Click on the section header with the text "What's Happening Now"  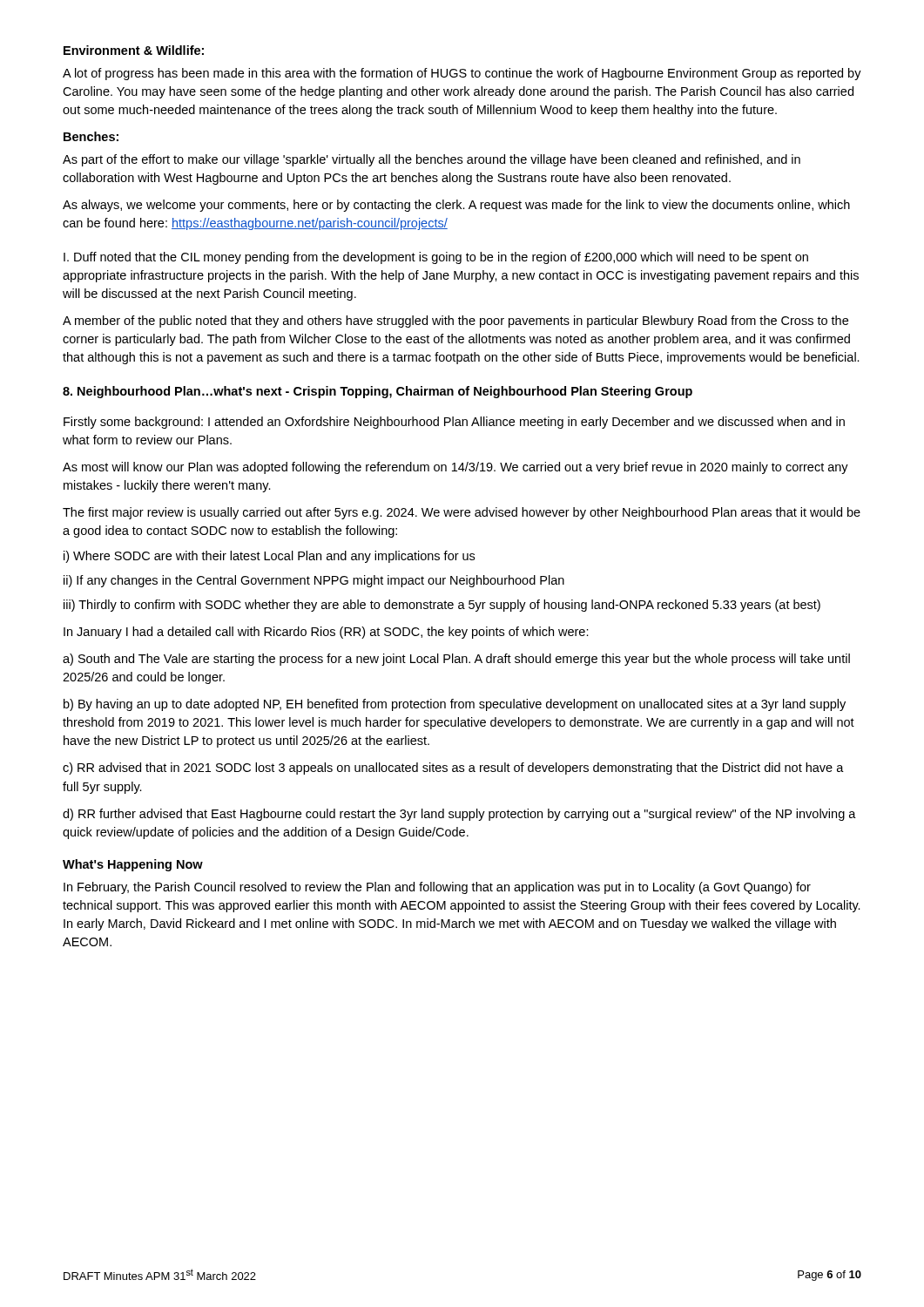click(133, 864)
